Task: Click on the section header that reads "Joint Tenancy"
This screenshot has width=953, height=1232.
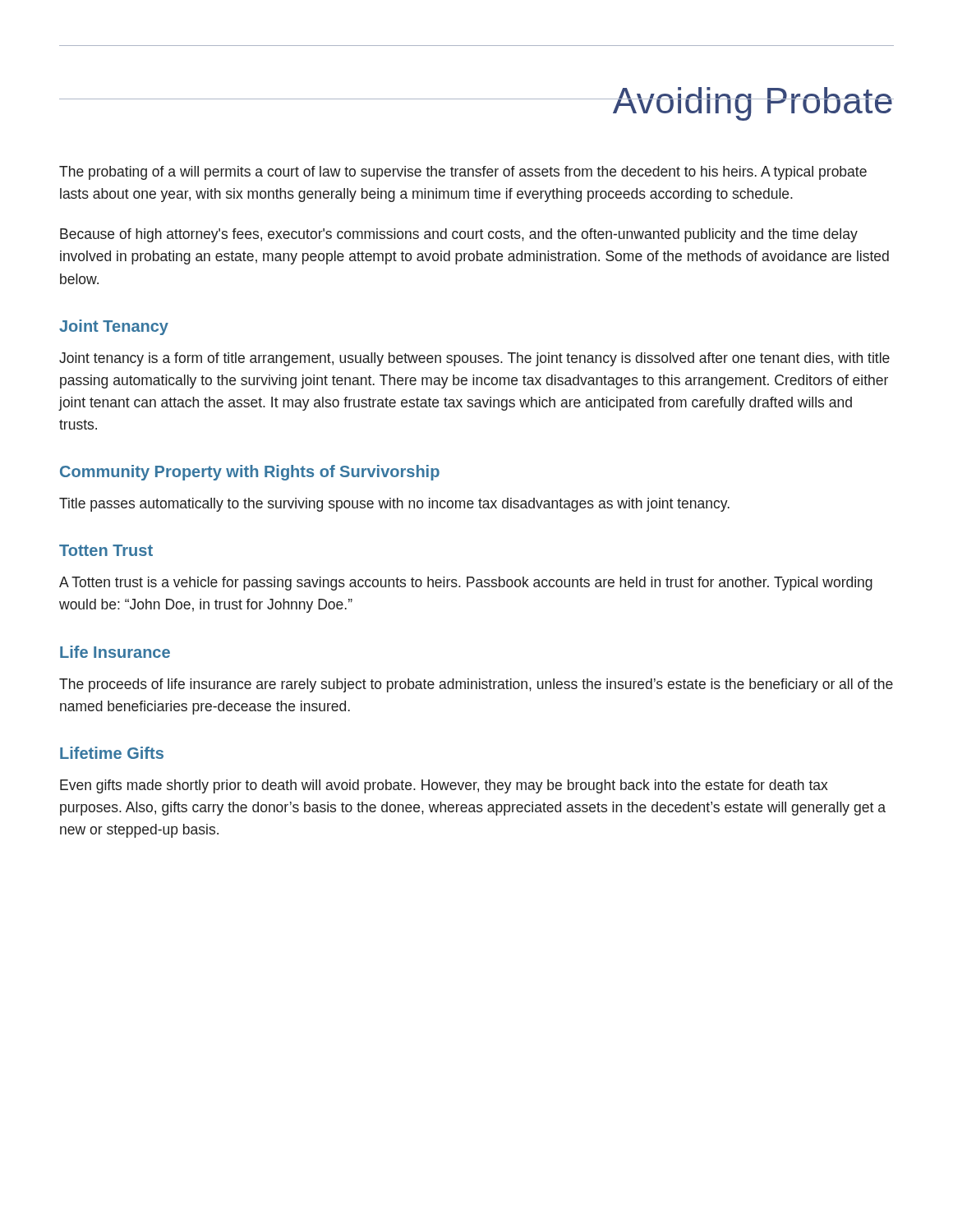Action: point(114,326)
